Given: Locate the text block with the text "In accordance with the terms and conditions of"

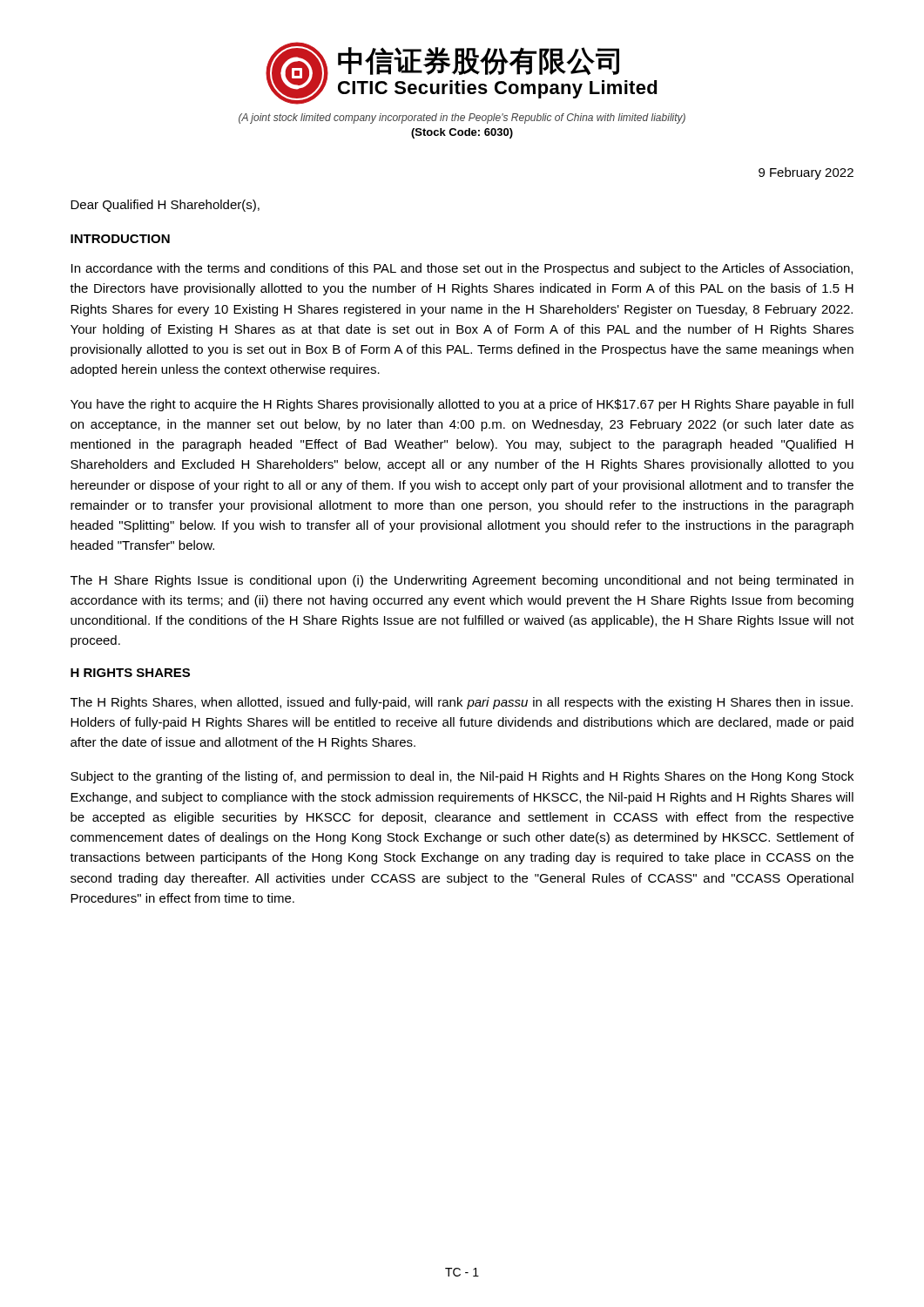Looking at the screenshot, I should coord(462,319).
